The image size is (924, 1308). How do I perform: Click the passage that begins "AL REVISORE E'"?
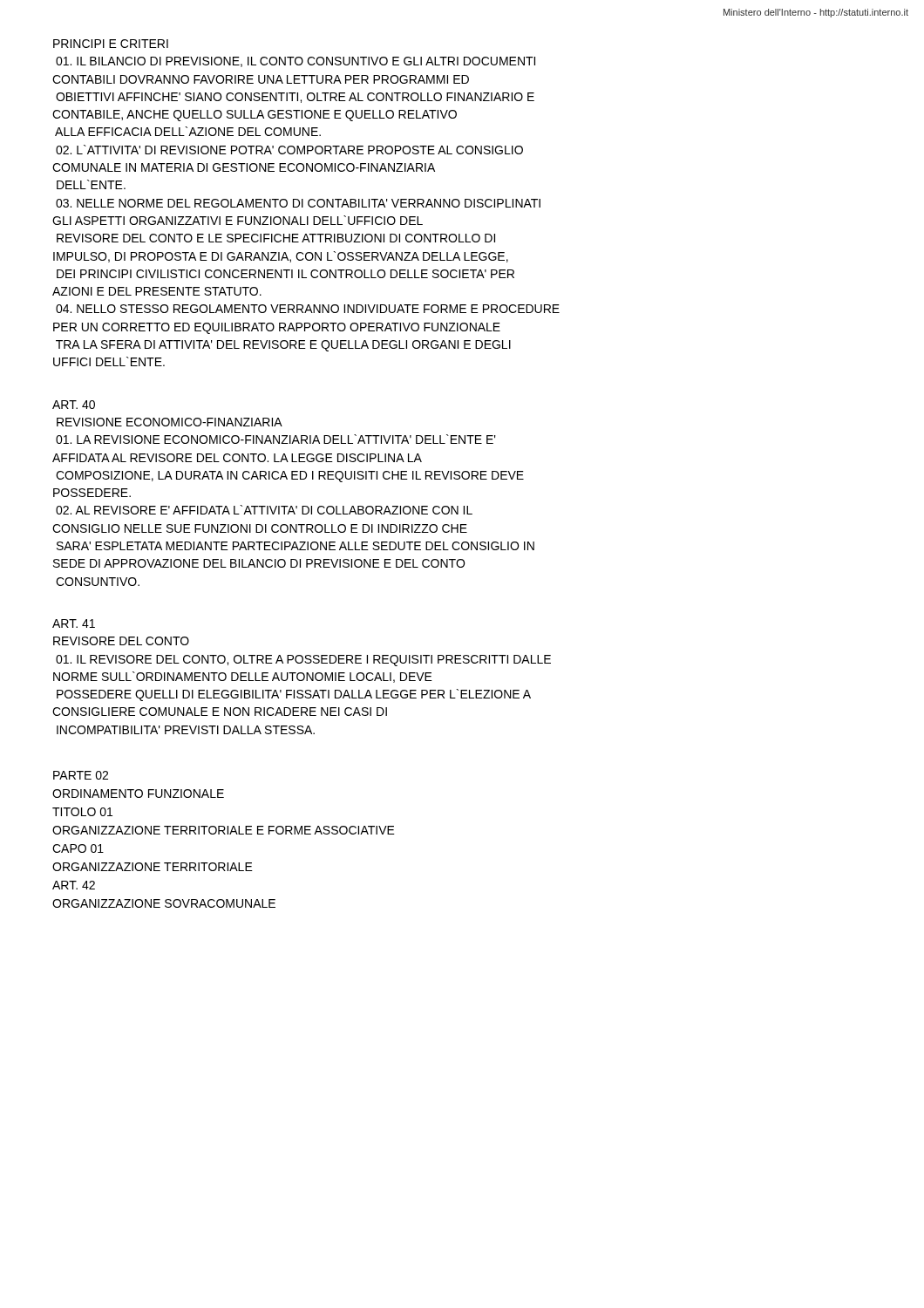pyautogui.click(x=294, y=546)
